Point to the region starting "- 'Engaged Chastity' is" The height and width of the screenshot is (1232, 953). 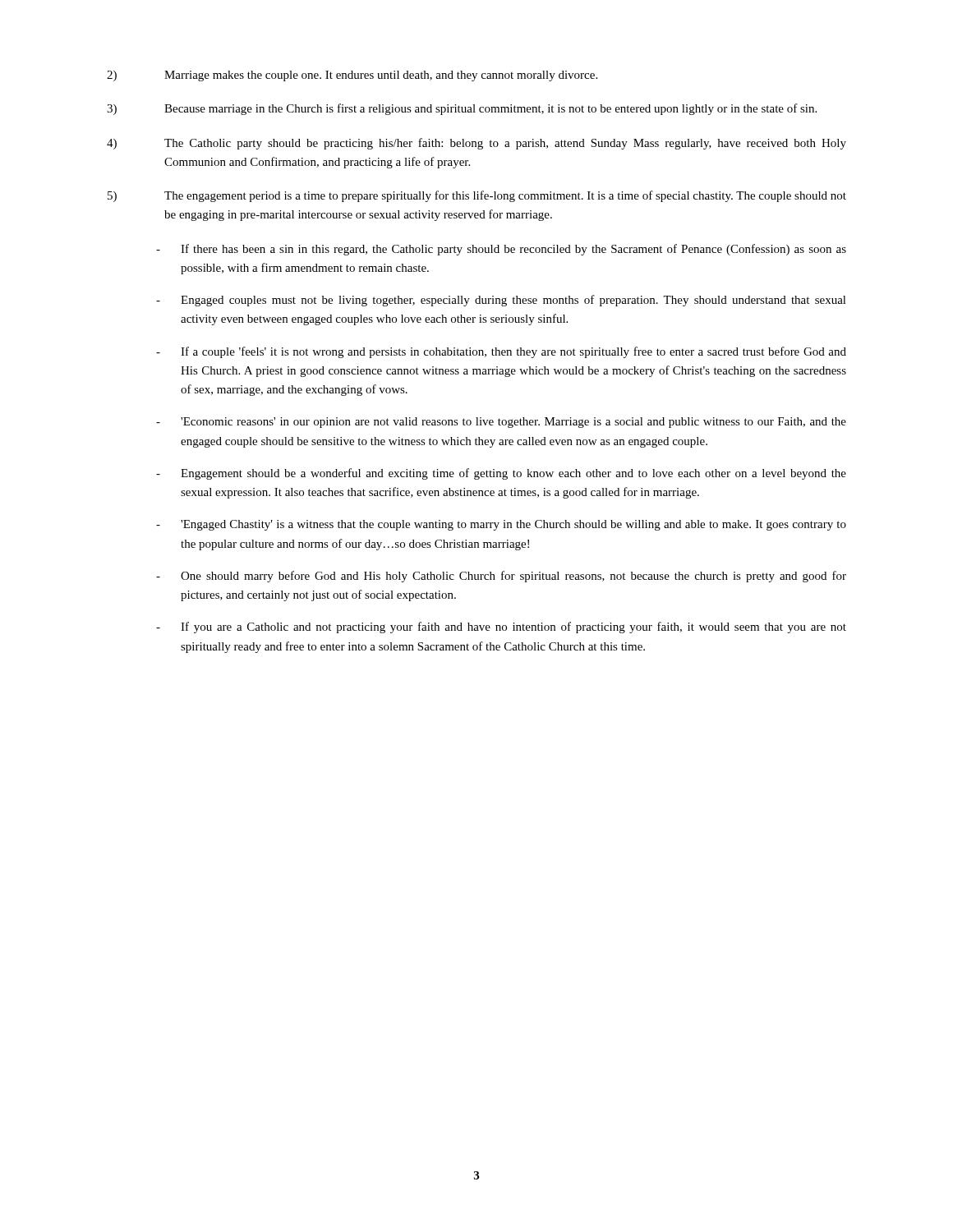pos(501,534)
